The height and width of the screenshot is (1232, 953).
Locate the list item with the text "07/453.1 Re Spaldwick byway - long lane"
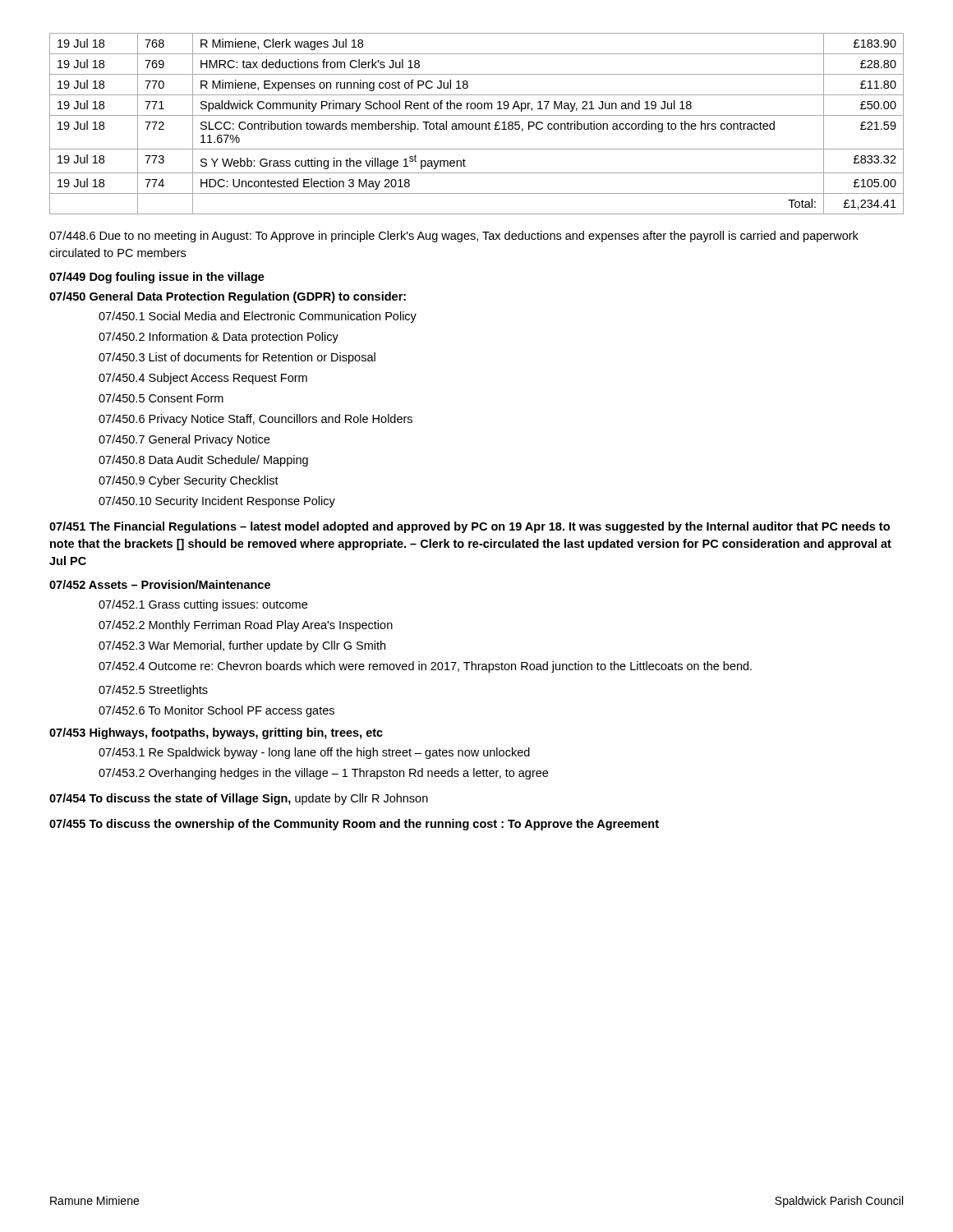[x=314, y=752]
